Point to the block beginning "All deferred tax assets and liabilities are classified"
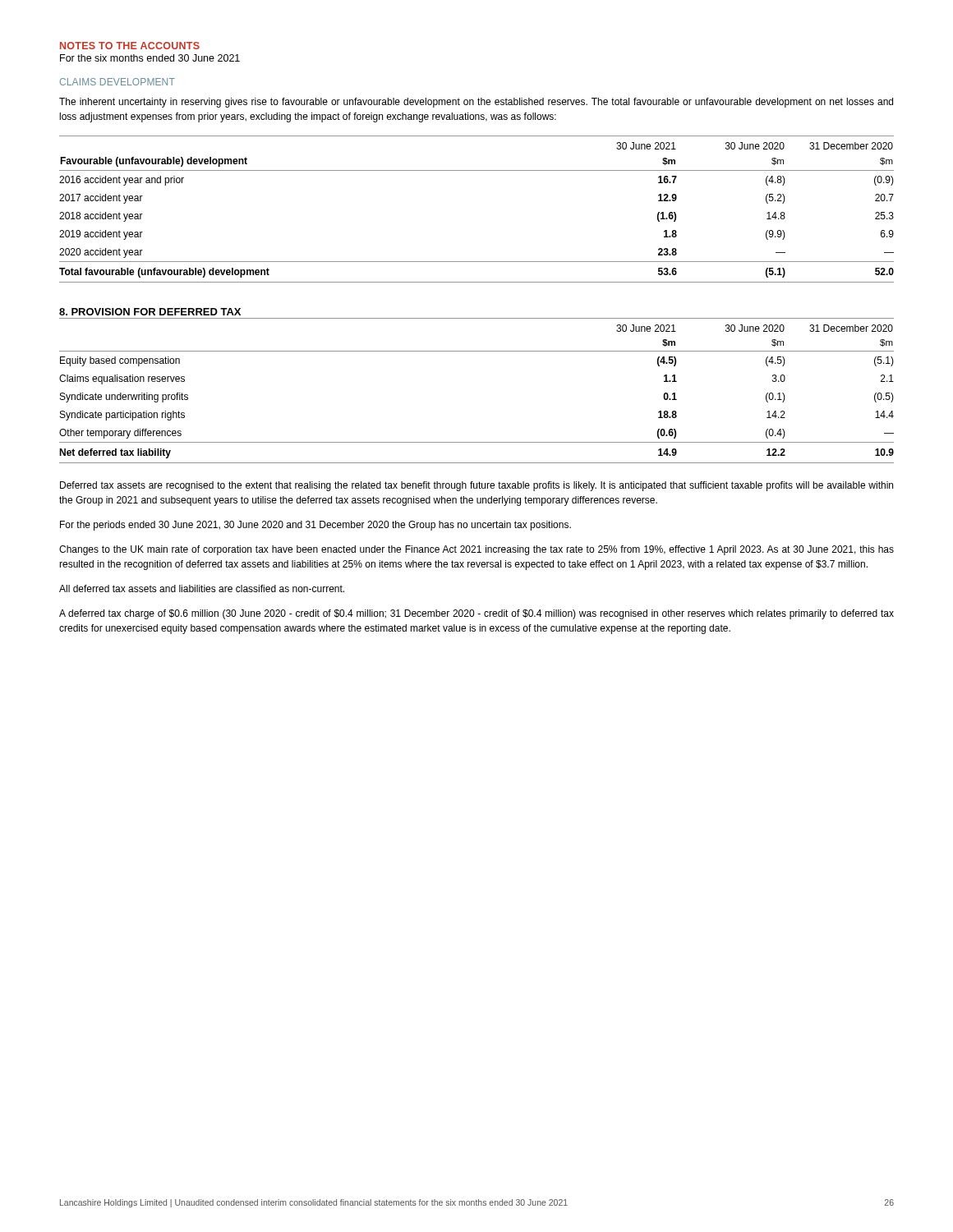Screen dimensions: 1232x953 click(202, 589)
